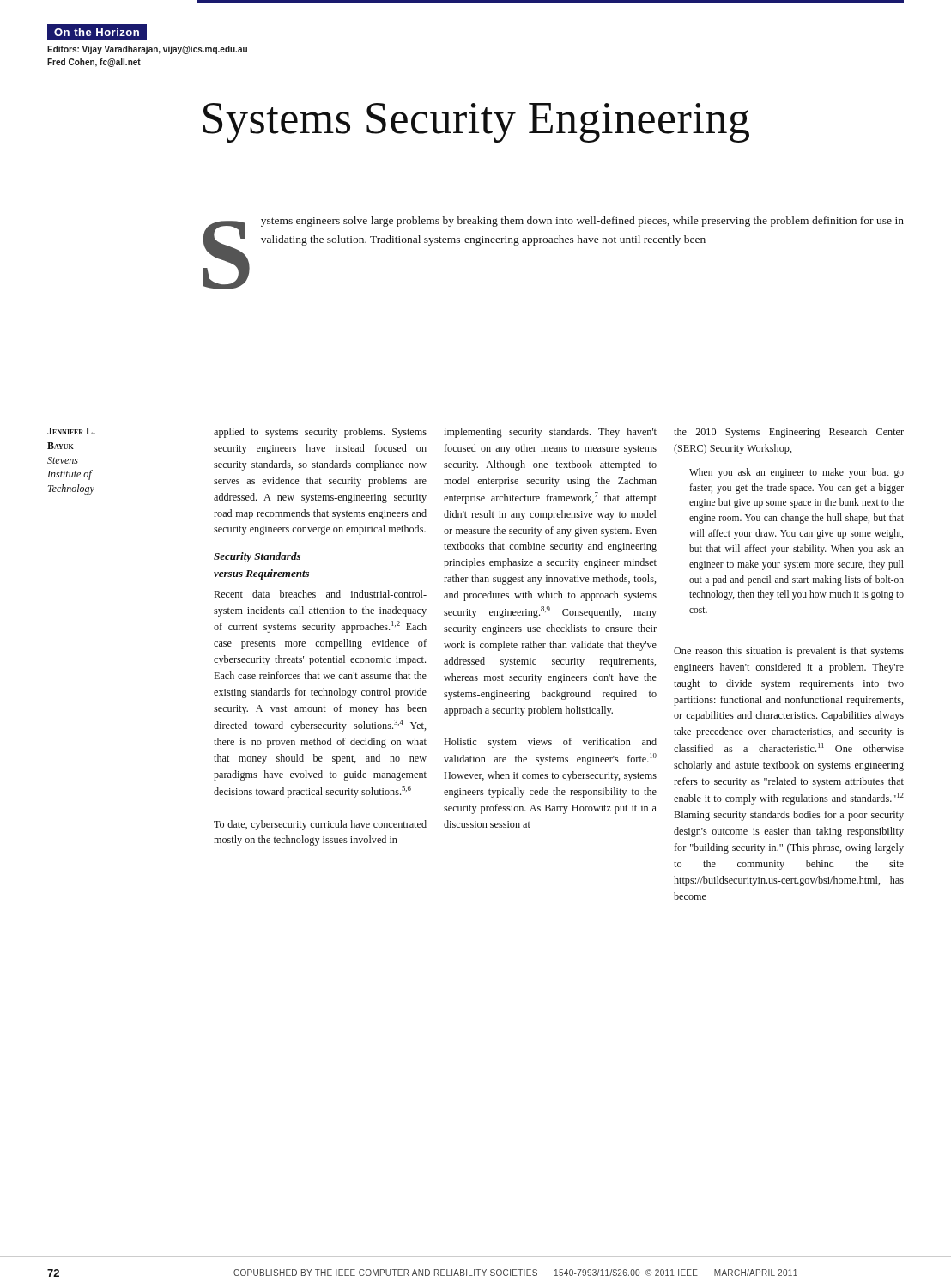The image size is (951, 1288).
Task: Find the text starting "S ystems engineers solve large problems"
Action: coord(551,258)
